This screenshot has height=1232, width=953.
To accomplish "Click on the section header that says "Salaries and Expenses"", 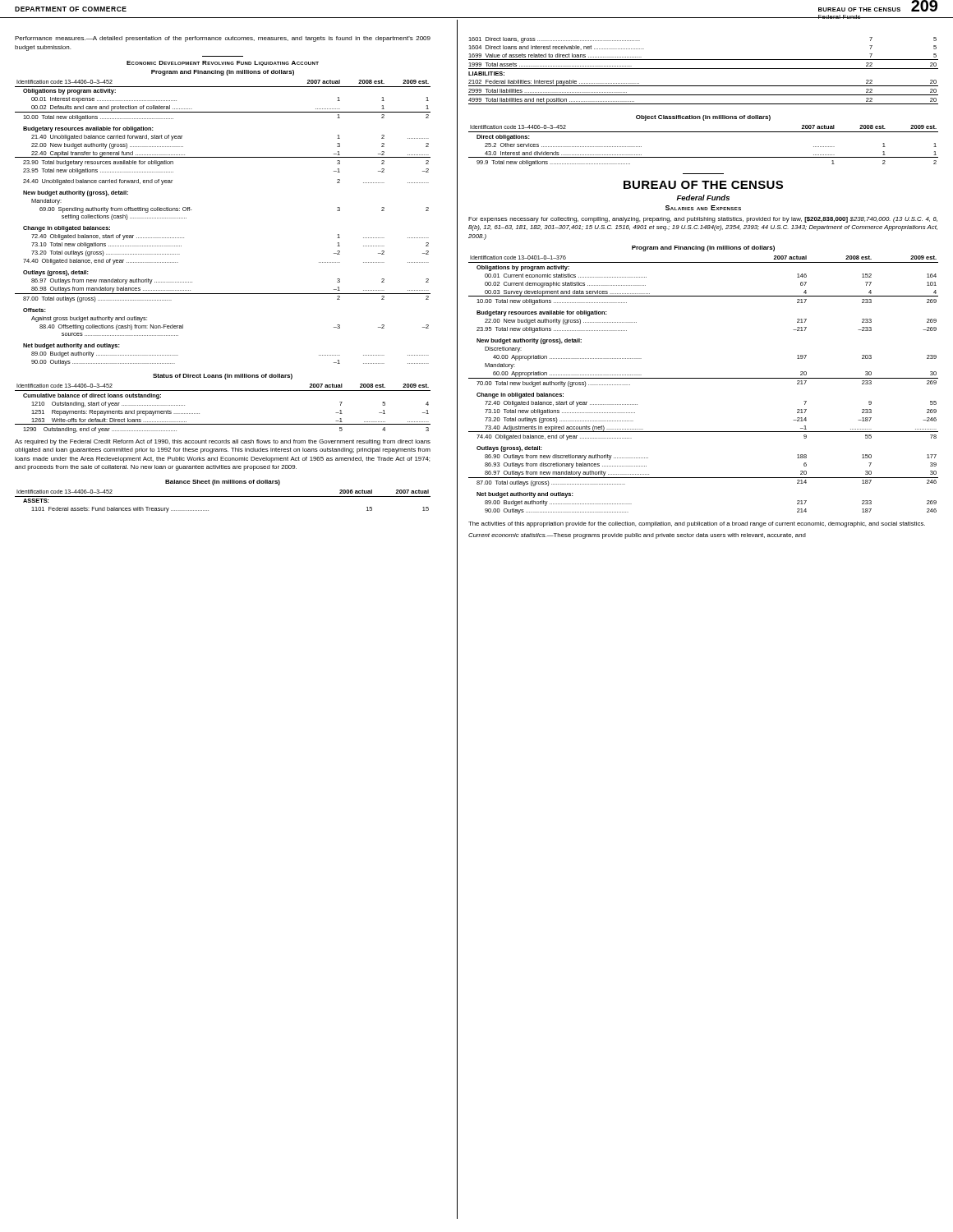I will [703, 207].
